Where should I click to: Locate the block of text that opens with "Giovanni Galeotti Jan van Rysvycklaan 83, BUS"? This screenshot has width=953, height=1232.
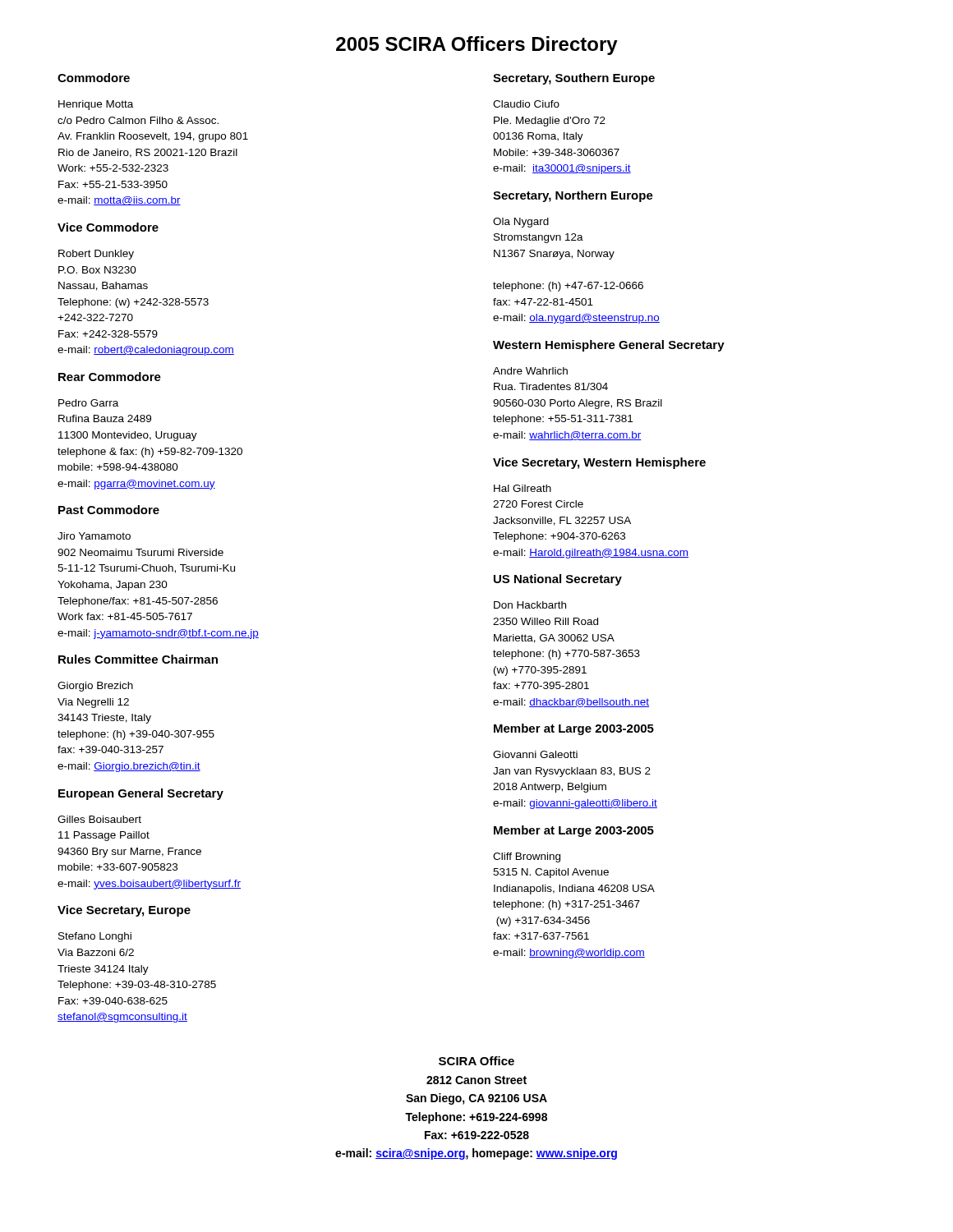pos(535,754)
